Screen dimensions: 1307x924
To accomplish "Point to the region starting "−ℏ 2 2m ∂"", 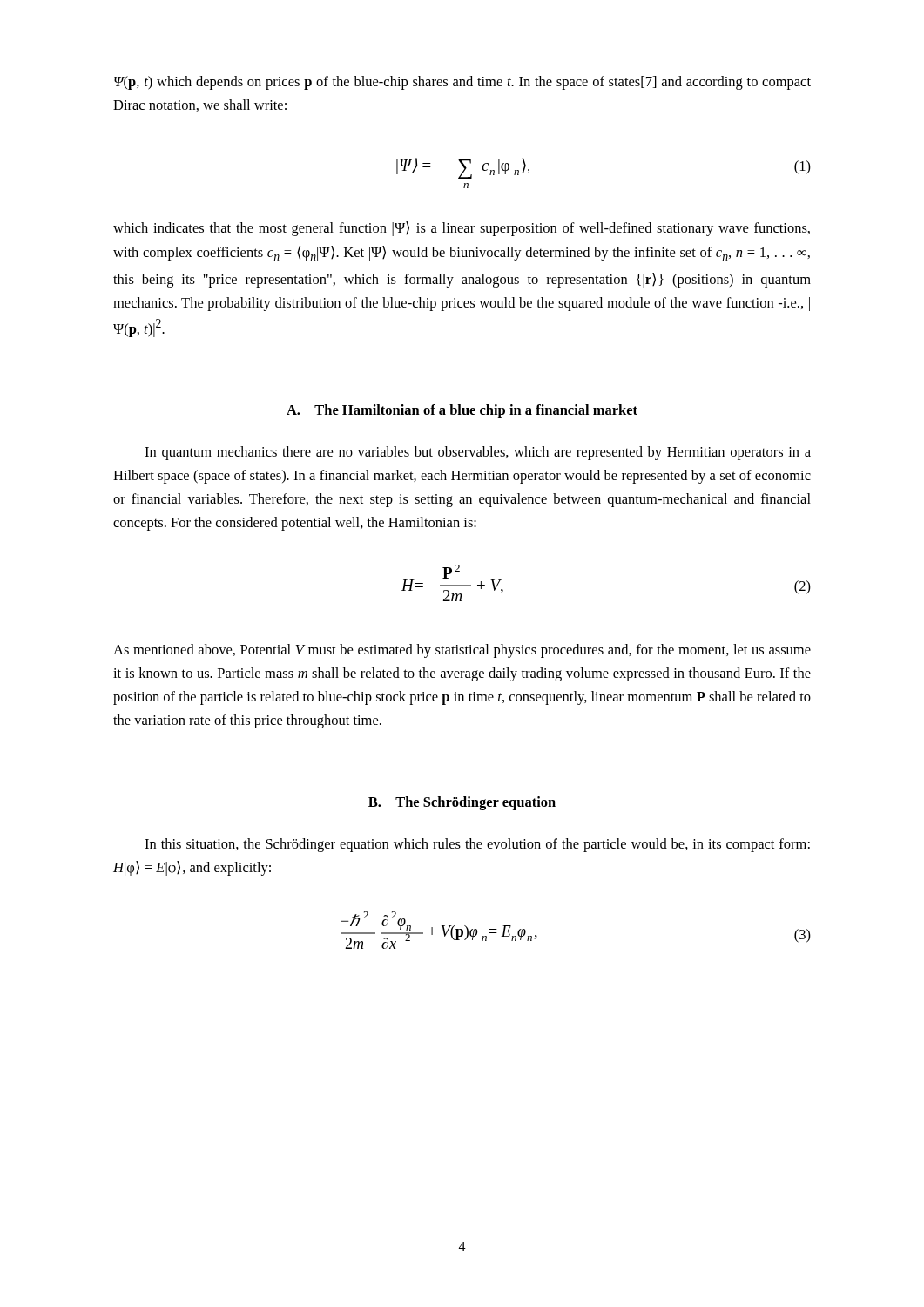I will (401, 928).
